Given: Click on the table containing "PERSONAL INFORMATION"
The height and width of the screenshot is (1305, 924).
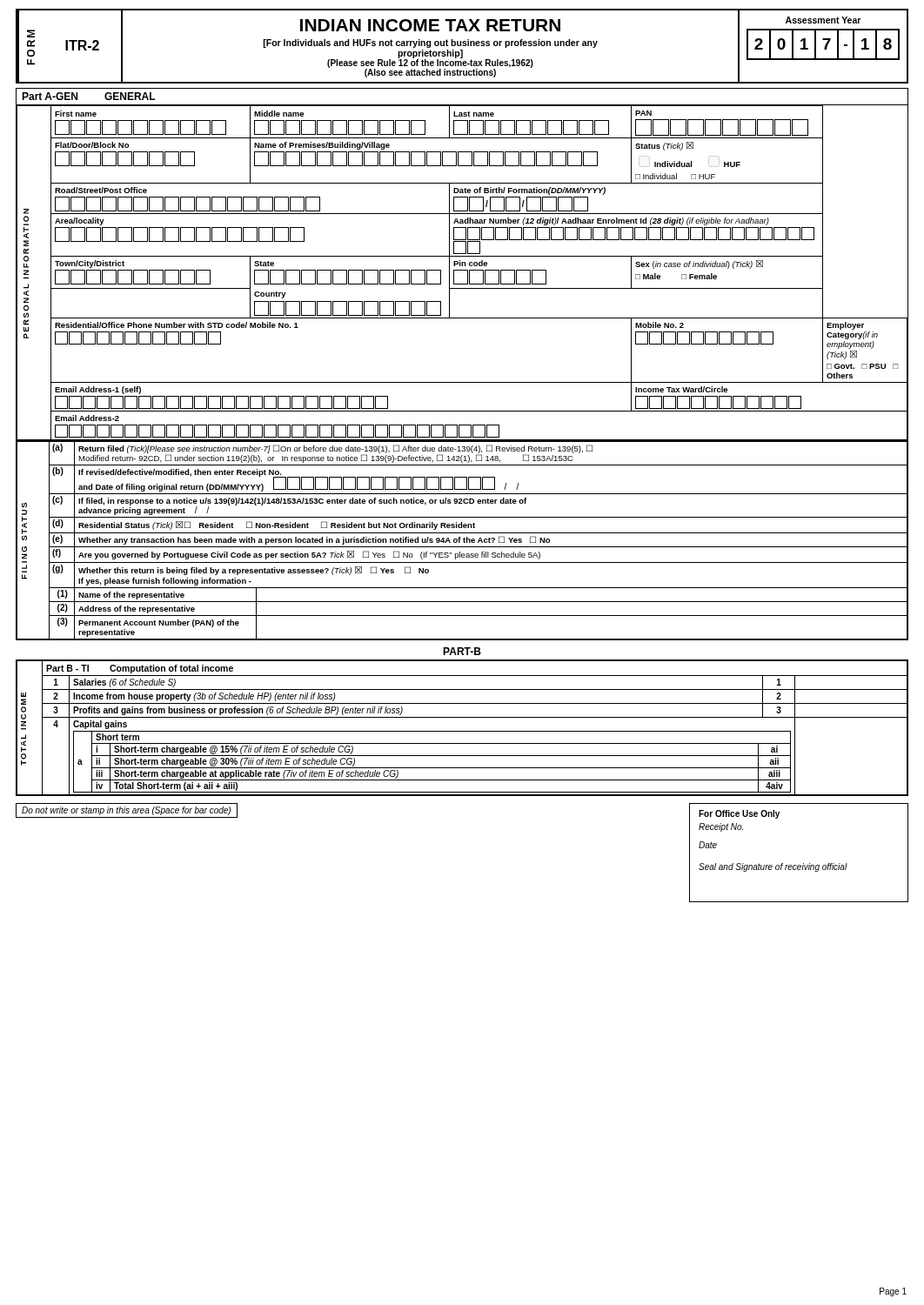Looking at the screenshot, I should click(462, 273).
